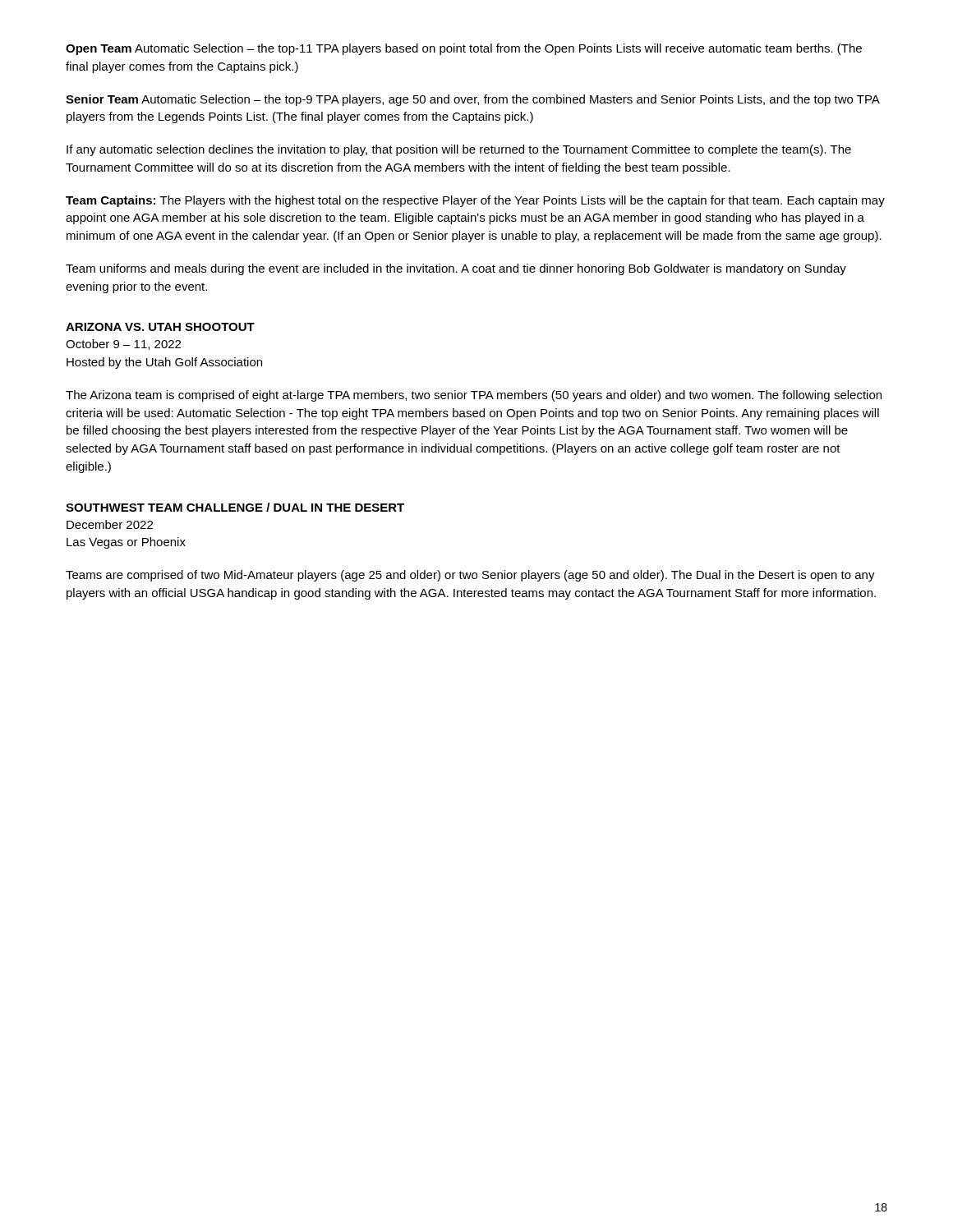Find the block on this page that starts "Open Team Automatic Selection – the top-11"
953x1232 pixels.
tap(464, 57)
